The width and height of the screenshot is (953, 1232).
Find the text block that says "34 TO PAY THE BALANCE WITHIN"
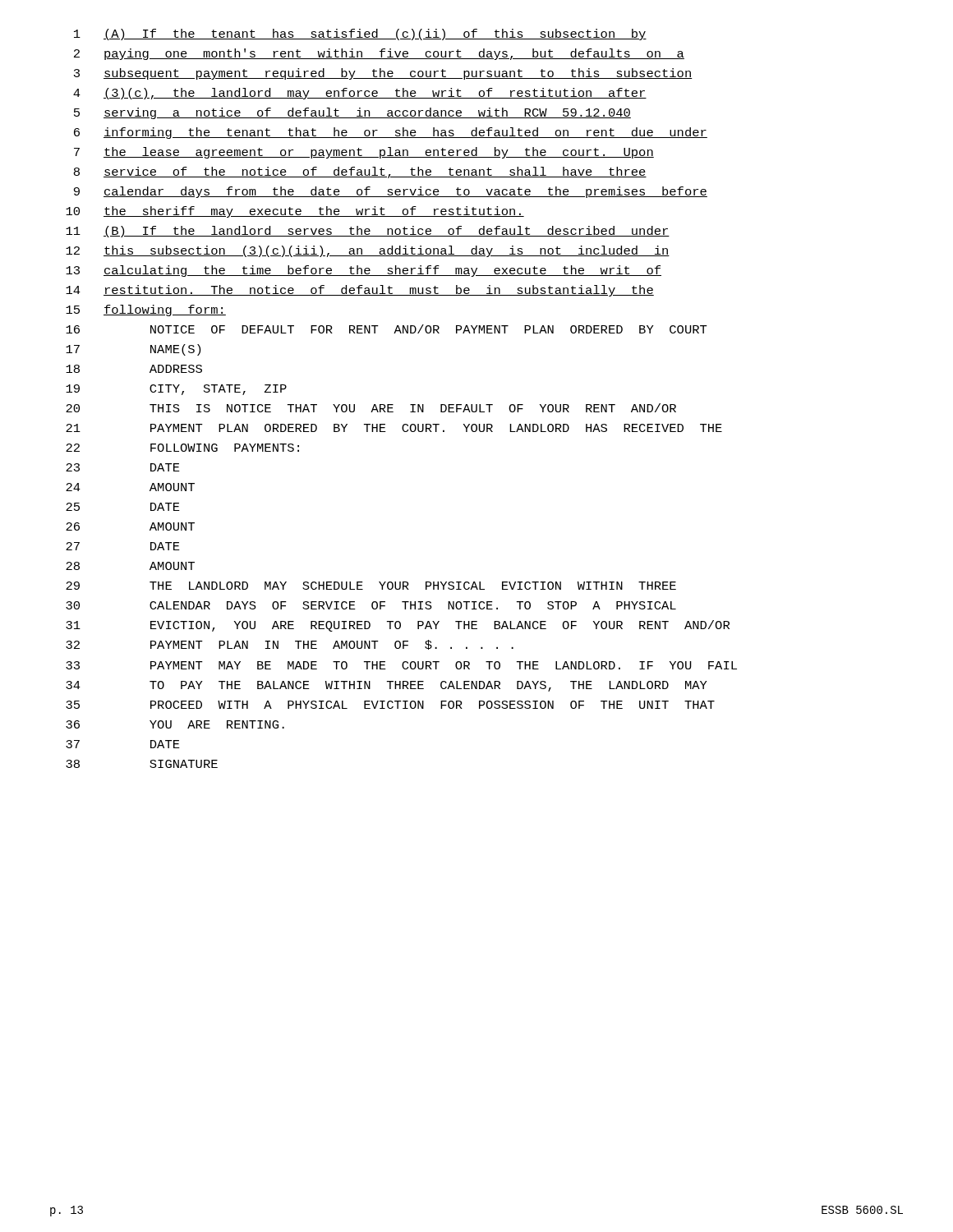coord(476,685)
